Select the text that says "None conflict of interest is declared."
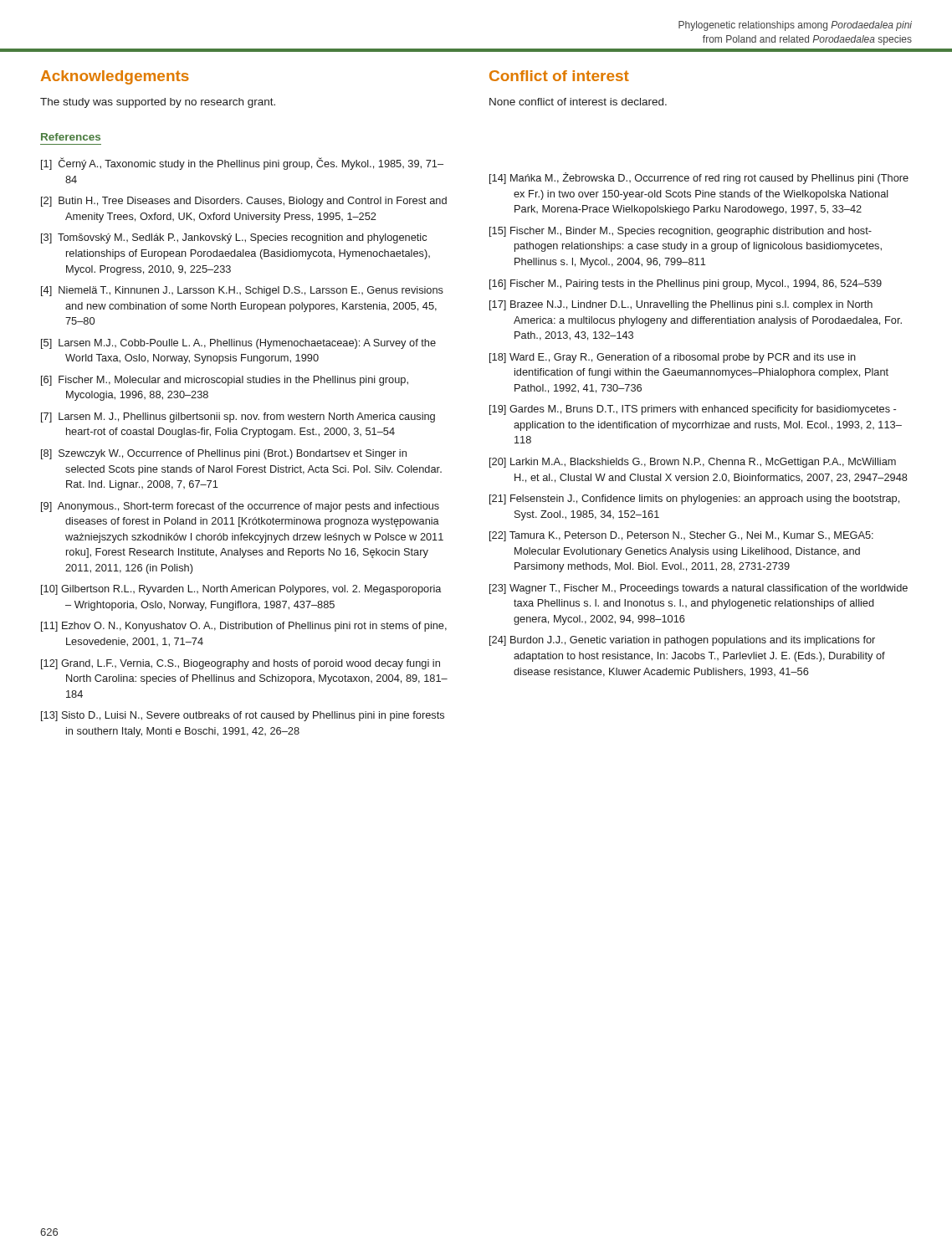This screenshot has width=952, height=1255. (x=578, y=102)
